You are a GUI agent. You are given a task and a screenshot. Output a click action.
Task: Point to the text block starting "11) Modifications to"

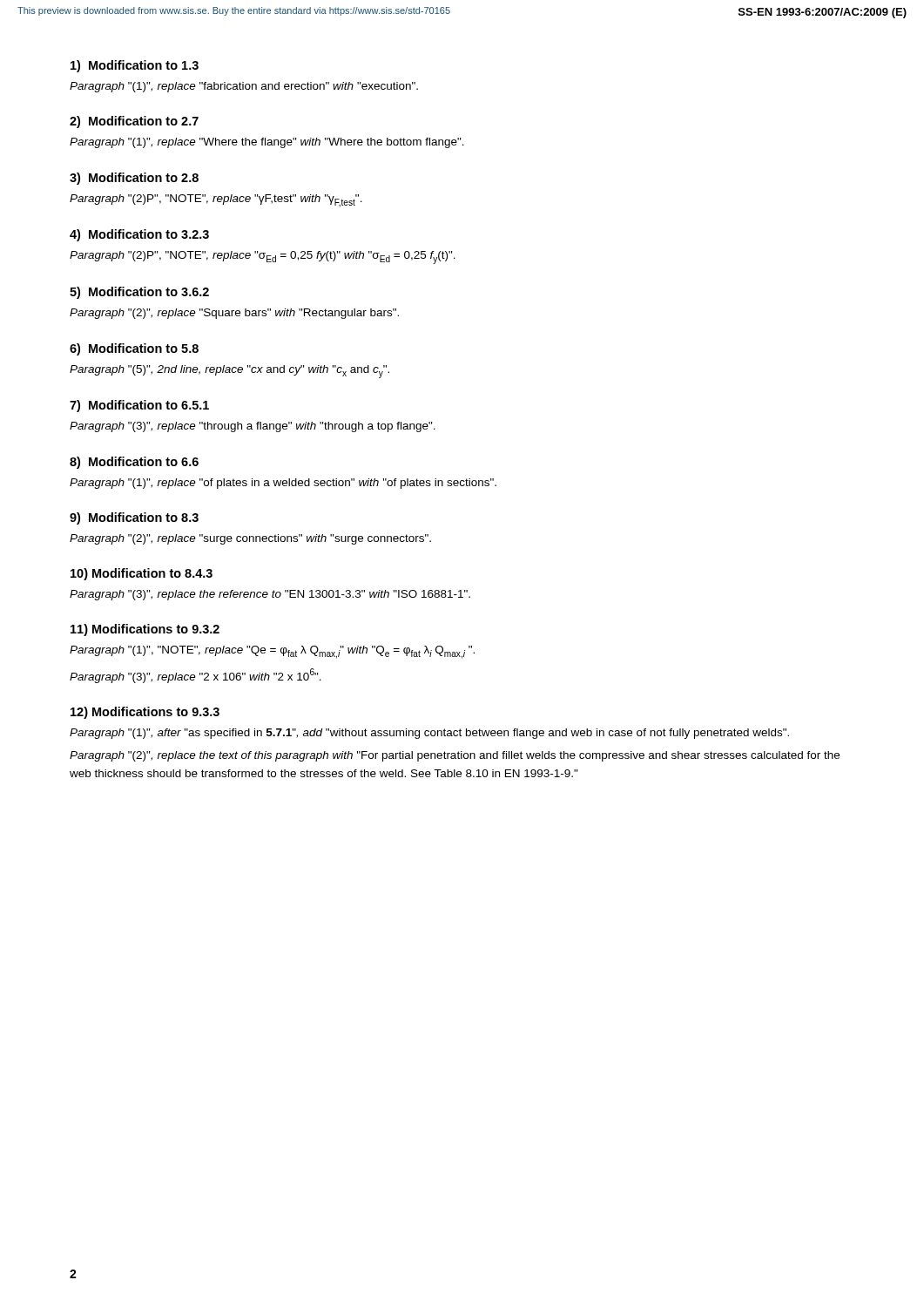(x=145, y=629)
